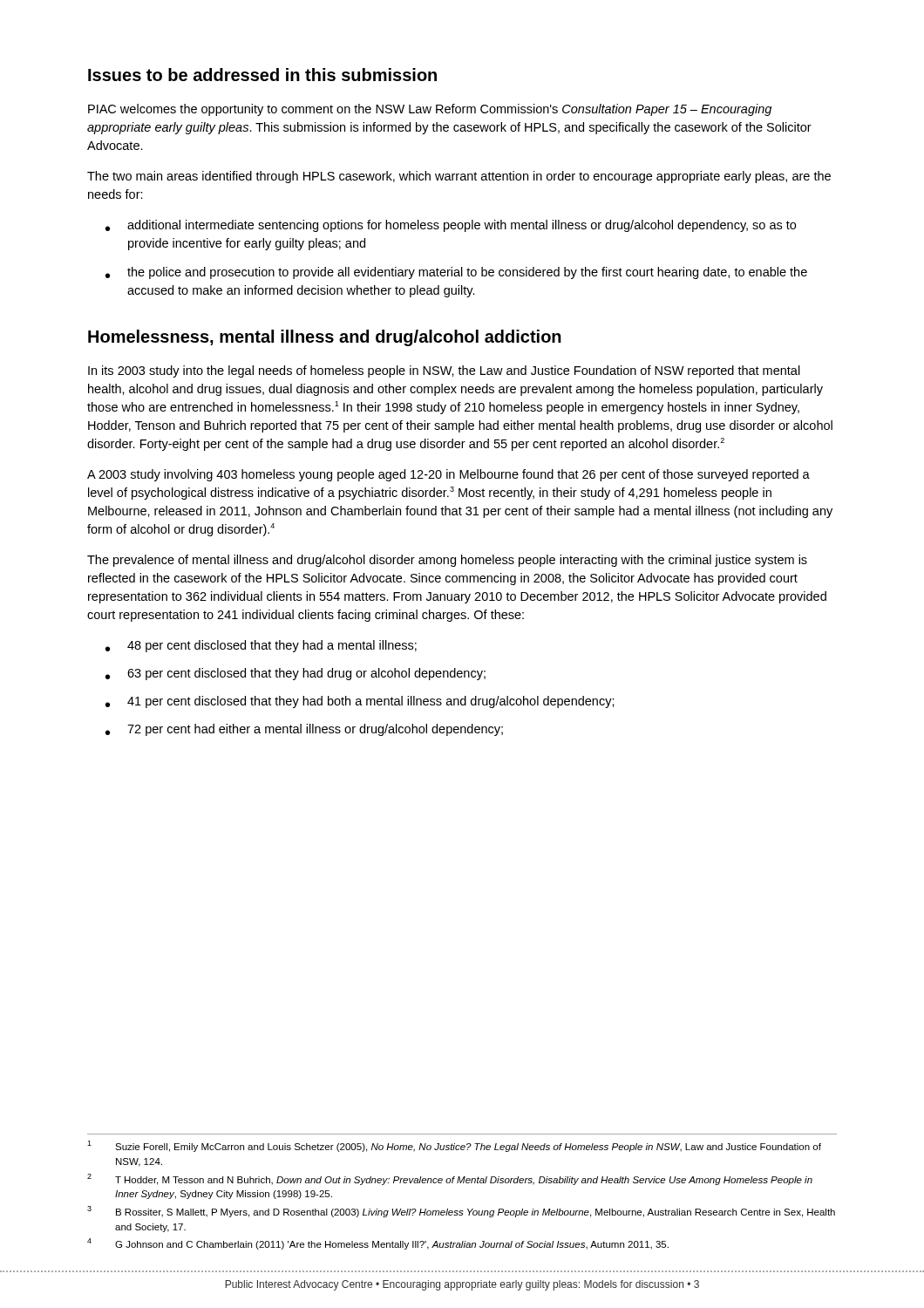Click on the text starting "• 41 per cent disclosed that they"
This screenshot has height=1308, width=924.
click(x=471, y=705)
